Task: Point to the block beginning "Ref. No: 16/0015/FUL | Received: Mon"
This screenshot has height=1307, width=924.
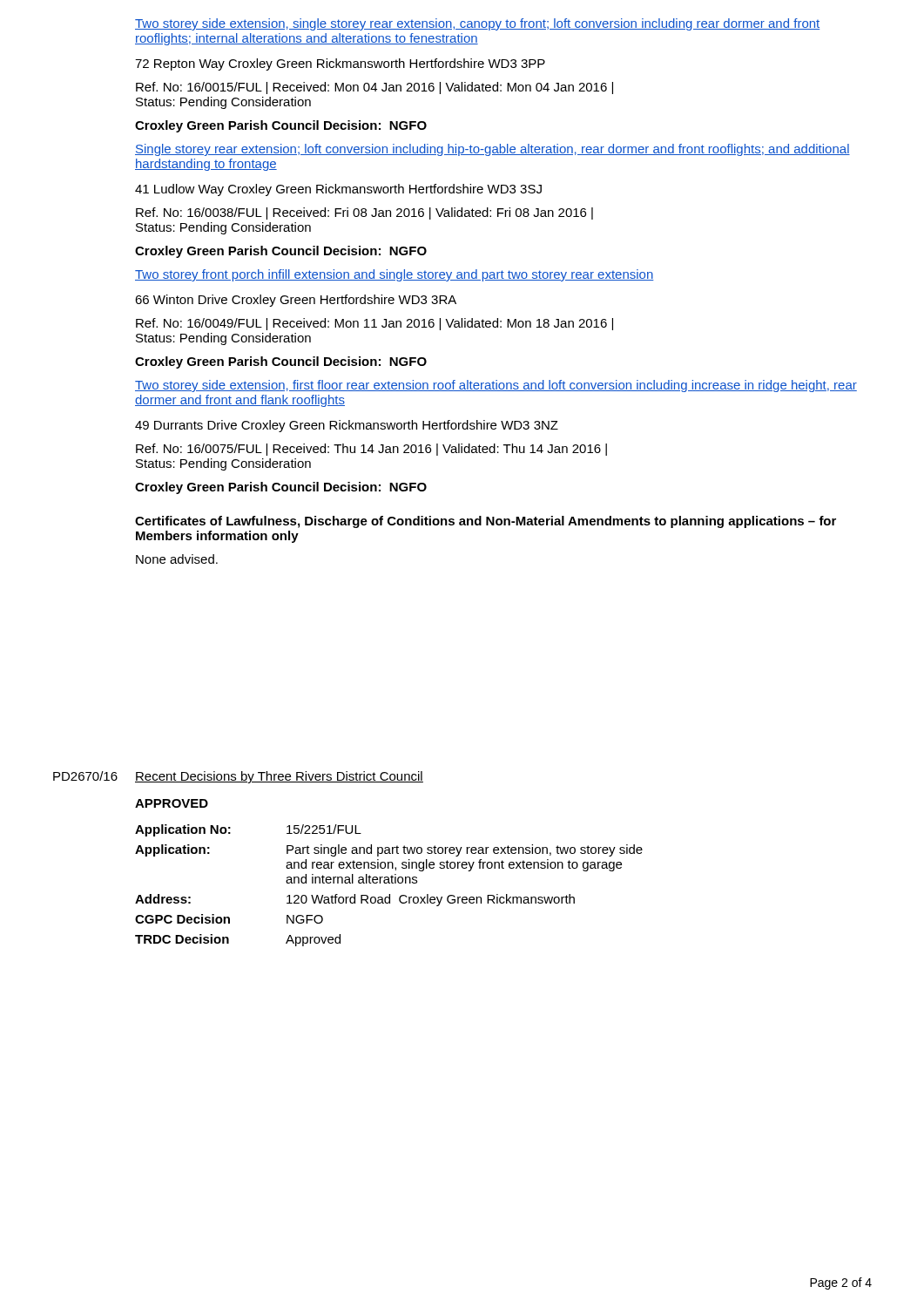Action: 375,94
